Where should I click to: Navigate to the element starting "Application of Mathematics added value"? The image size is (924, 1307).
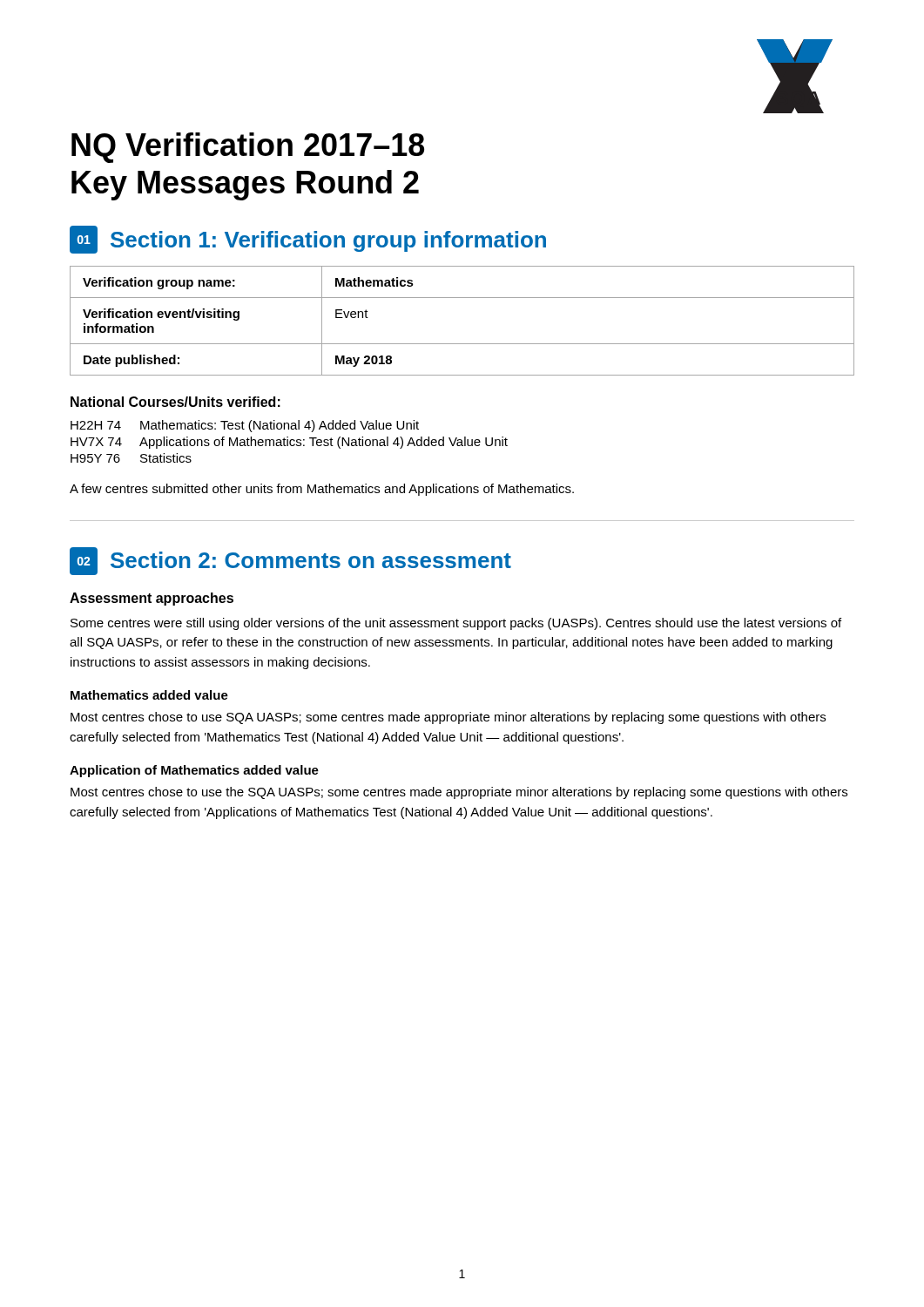point(194,770)
